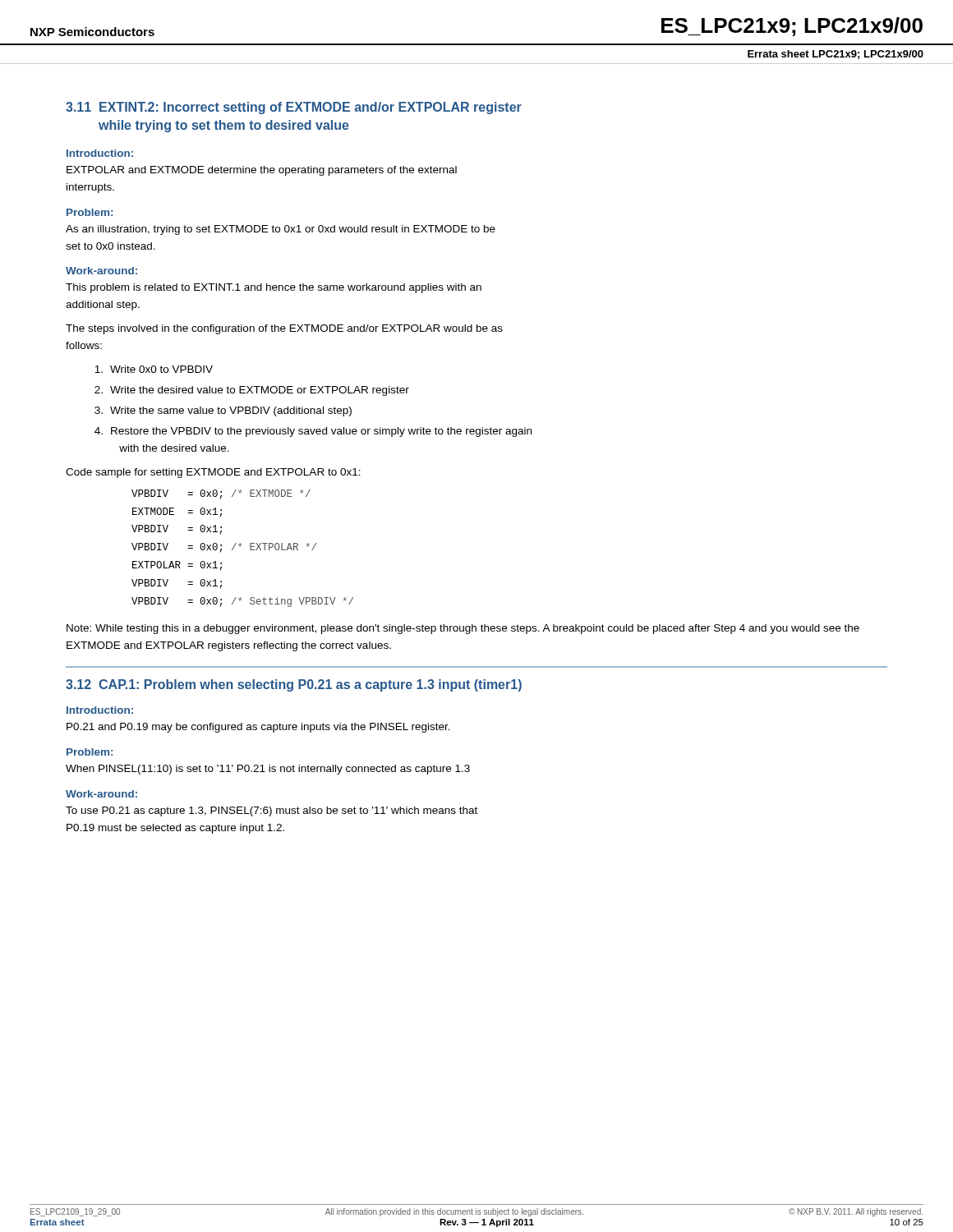Image resolution: width=953 pixels, height=1232 pixels.
Task: Find the text starting "Code sample for setting EXTMODE"
Action: pos(213,472)
